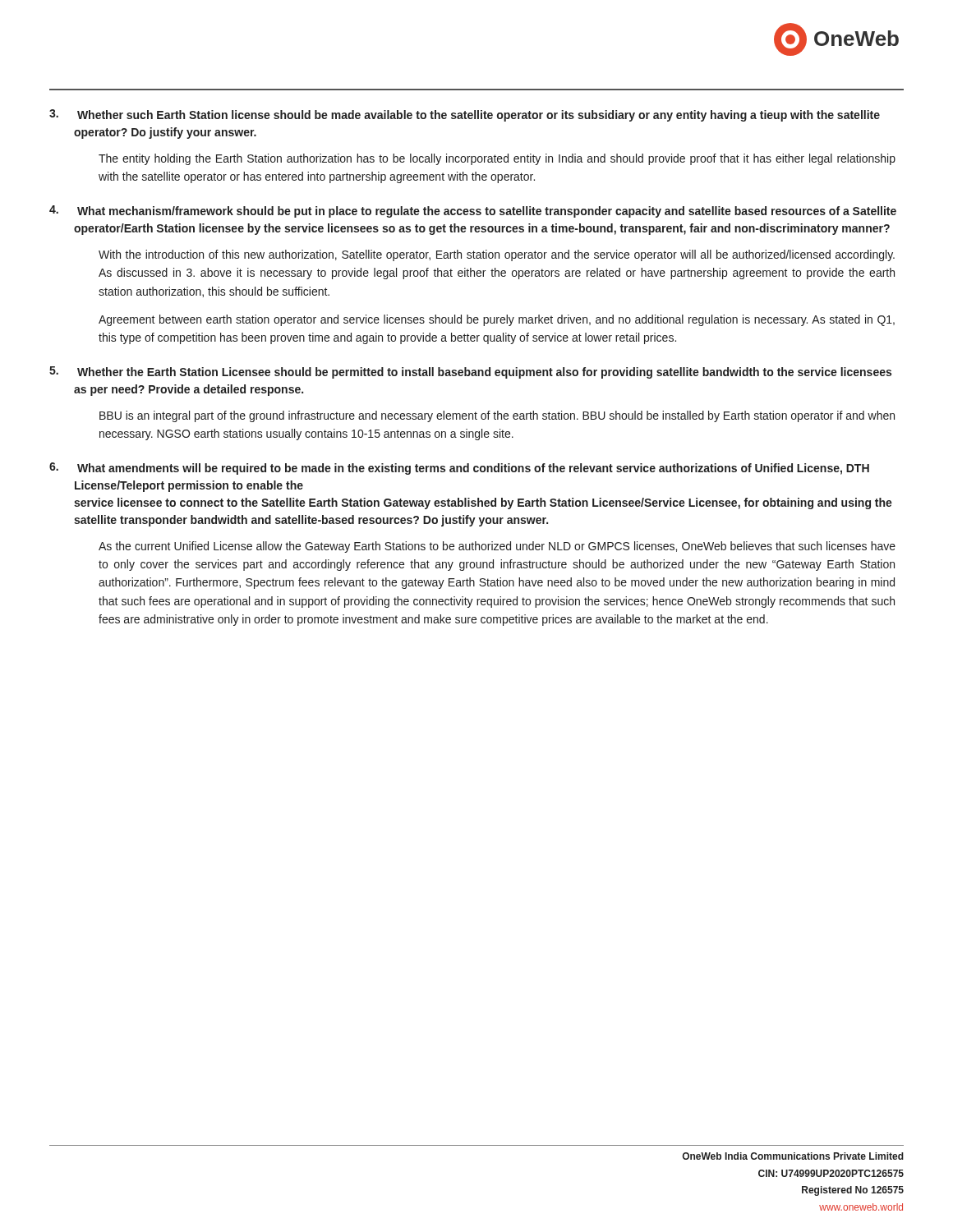Point to the block starting "As the current Unified"
The image size is (953, 1232).
pyautogui.click(x=497, y=583)
